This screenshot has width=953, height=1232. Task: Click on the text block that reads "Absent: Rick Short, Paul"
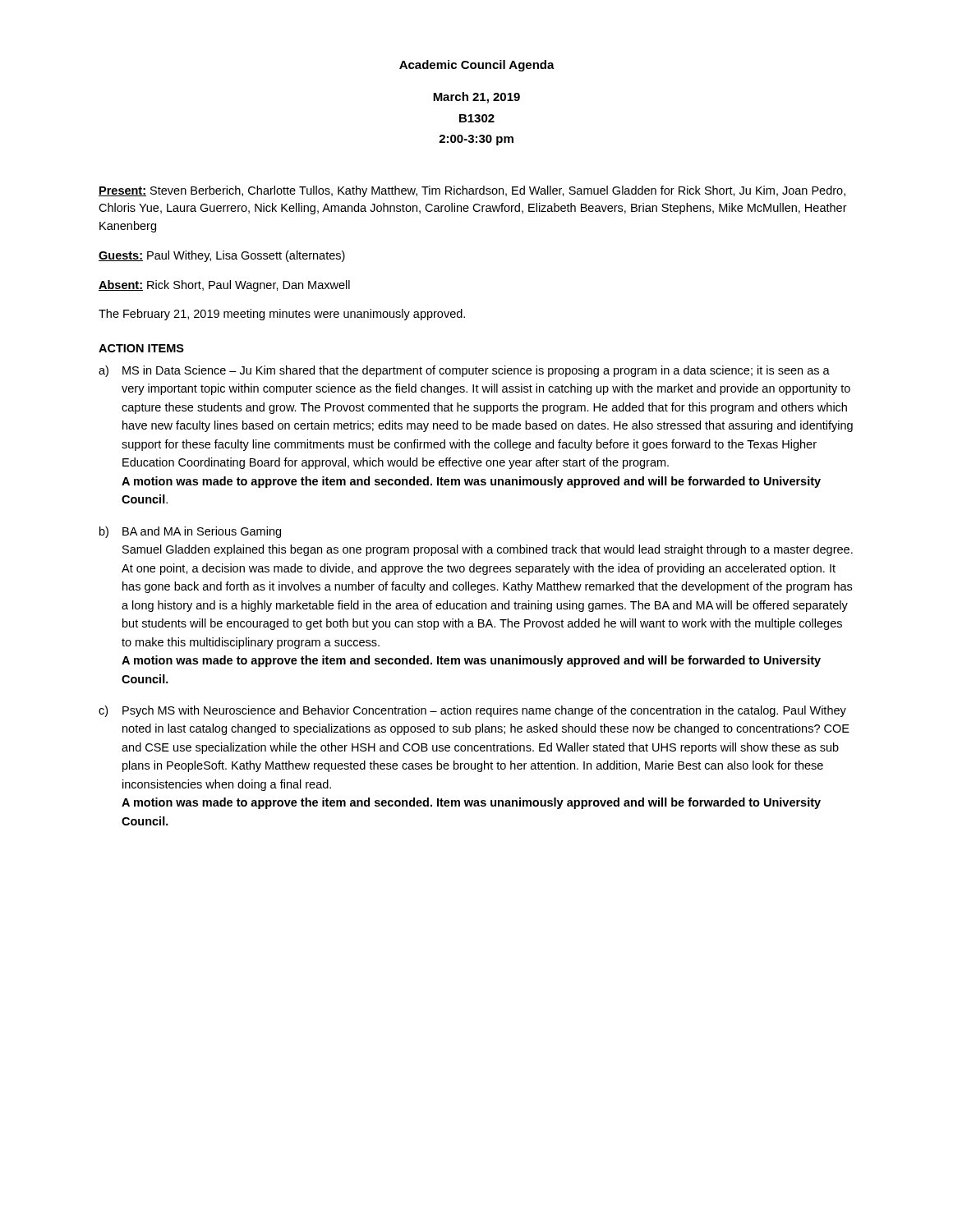click(x=224, y=285)
